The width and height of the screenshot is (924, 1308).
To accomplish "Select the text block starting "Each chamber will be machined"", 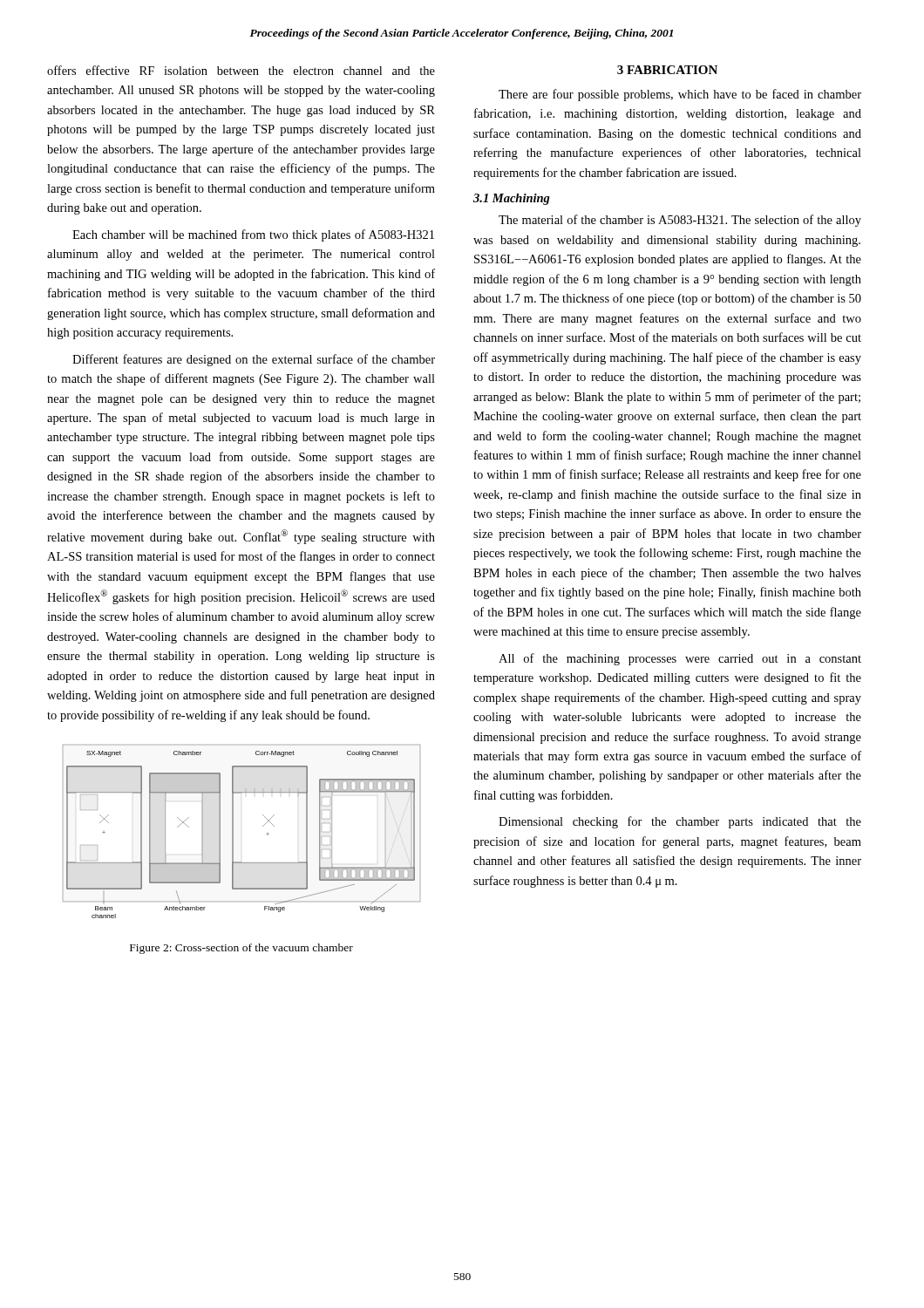I will pyautogui.click(x=241, y=284).
